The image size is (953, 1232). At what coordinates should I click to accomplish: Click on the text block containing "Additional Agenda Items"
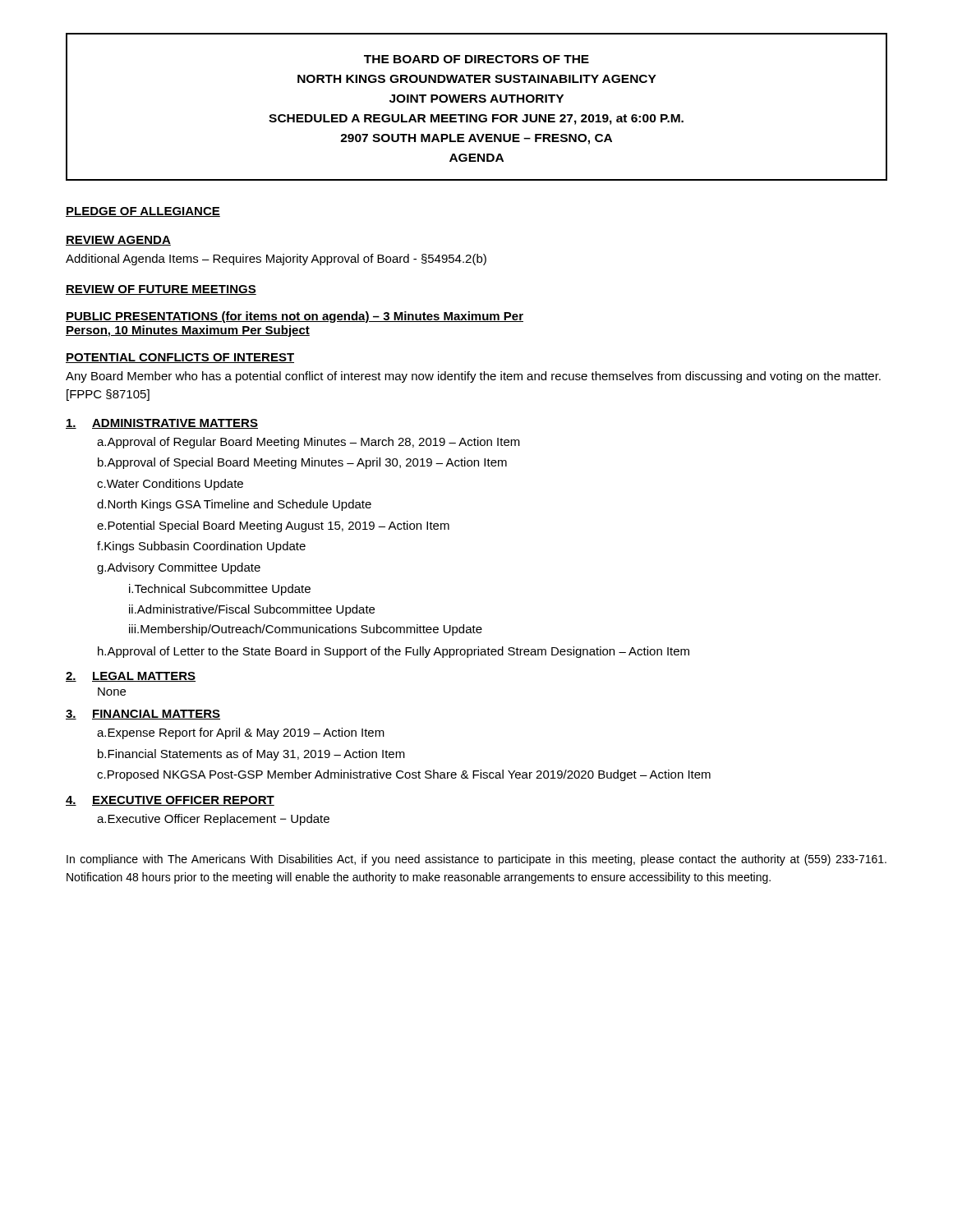click(x=476, y=259)
